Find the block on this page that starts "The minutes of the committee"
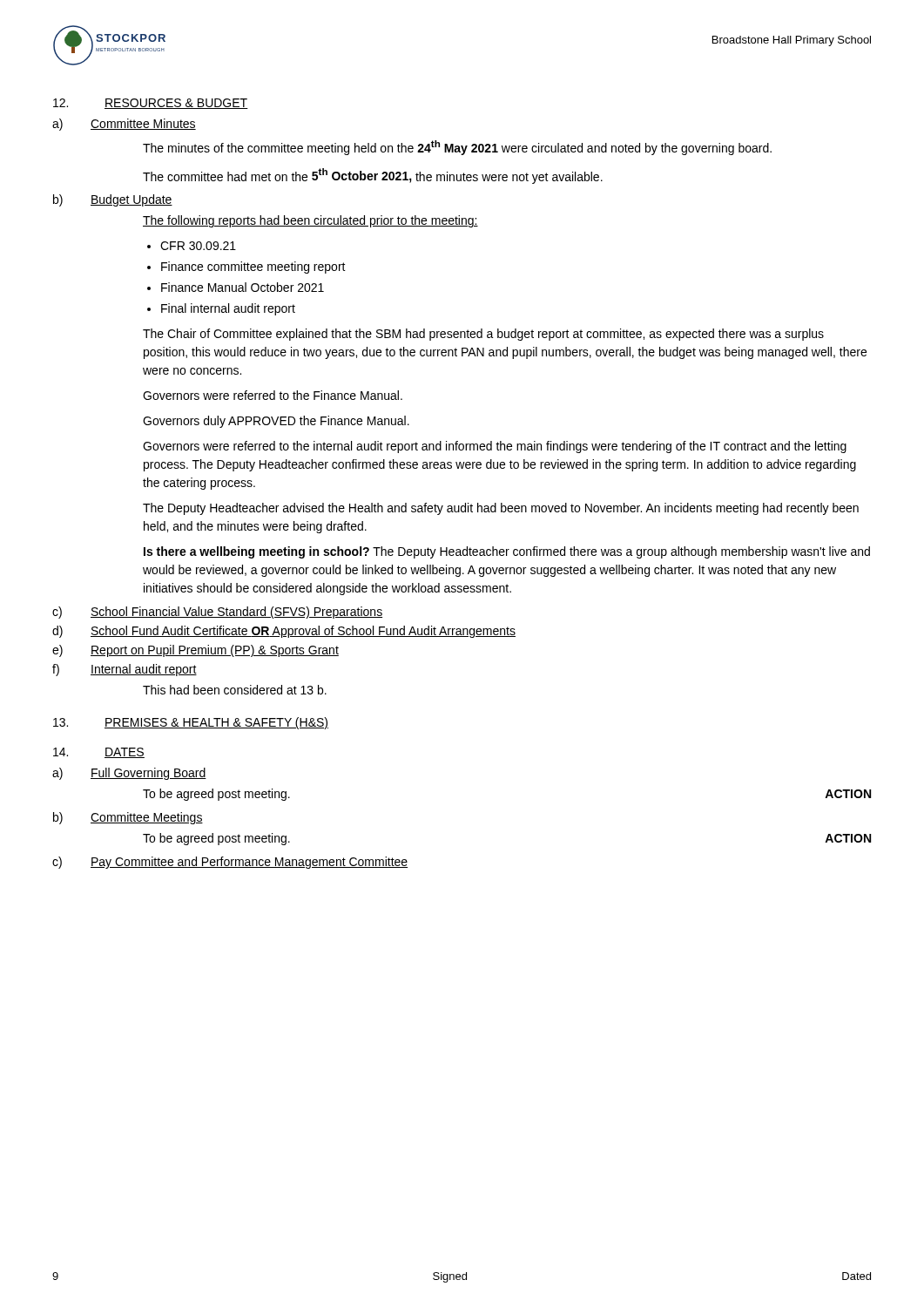The width and height of the screenshot is (924, 1307). click(x=507, y=161)
